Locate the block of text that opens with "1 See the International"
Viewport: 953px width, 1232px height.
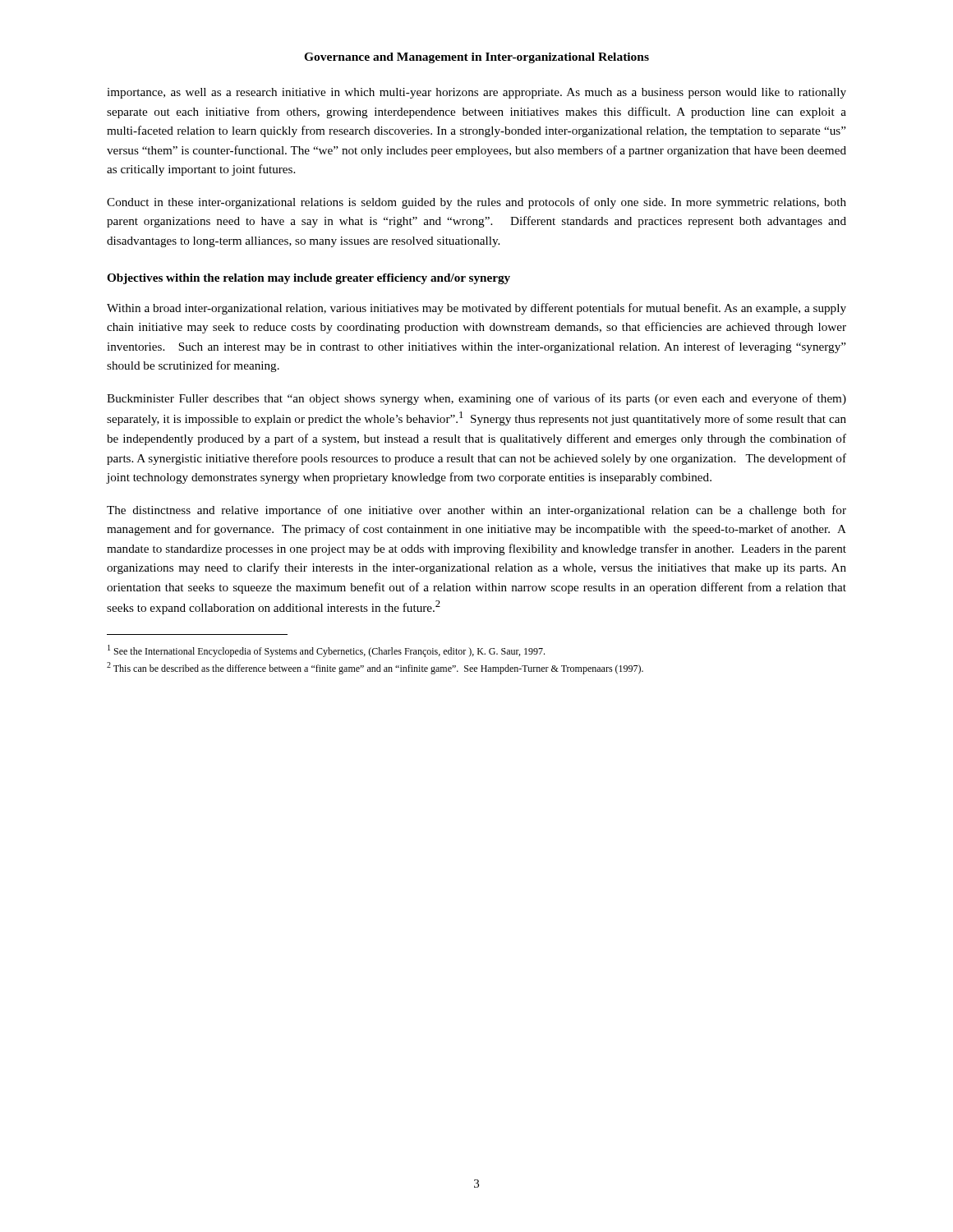click(x=326, y=650)
